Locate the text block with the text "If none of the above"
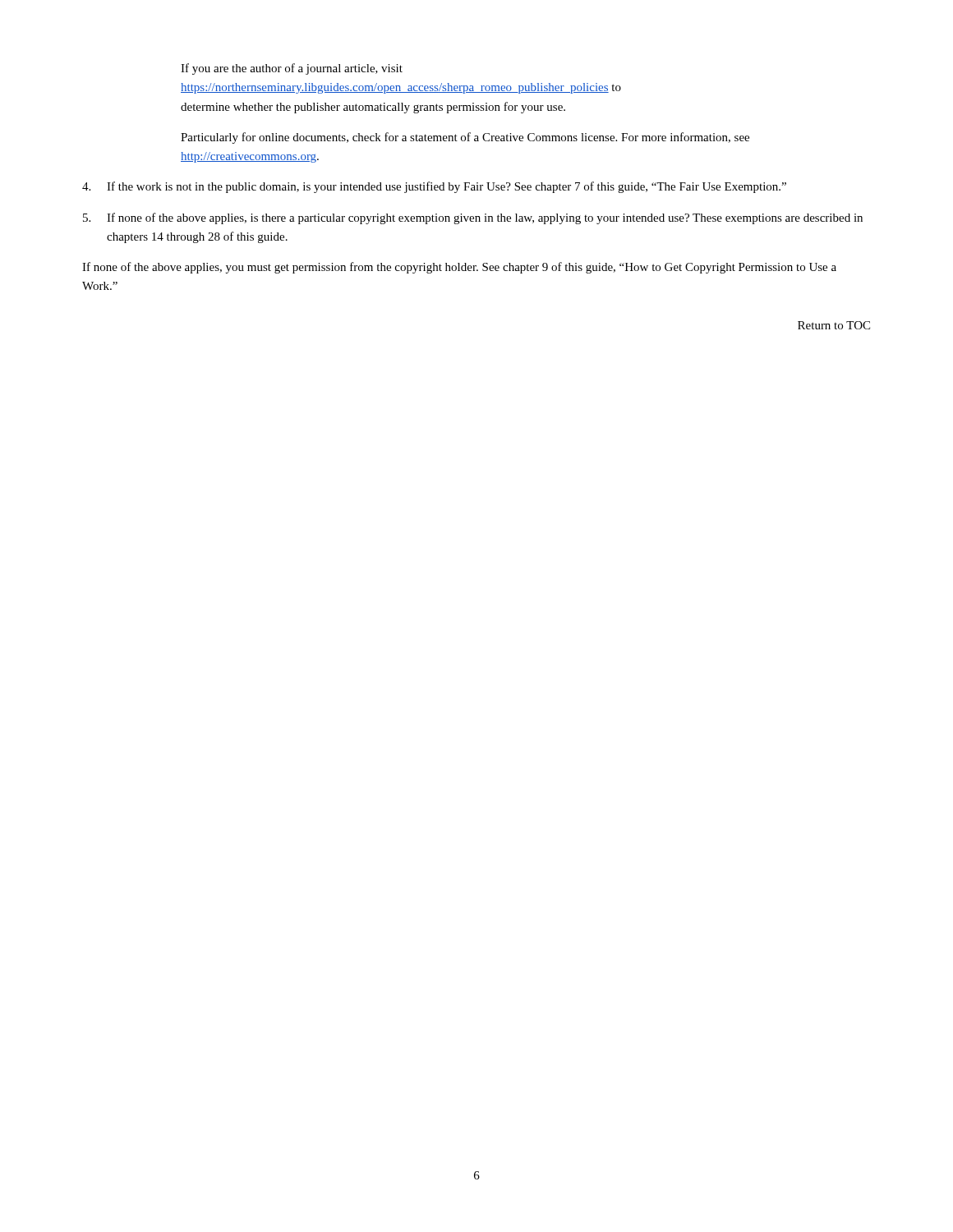The width and height of the screenshot is (953, 1232). [x=459, y=276]
